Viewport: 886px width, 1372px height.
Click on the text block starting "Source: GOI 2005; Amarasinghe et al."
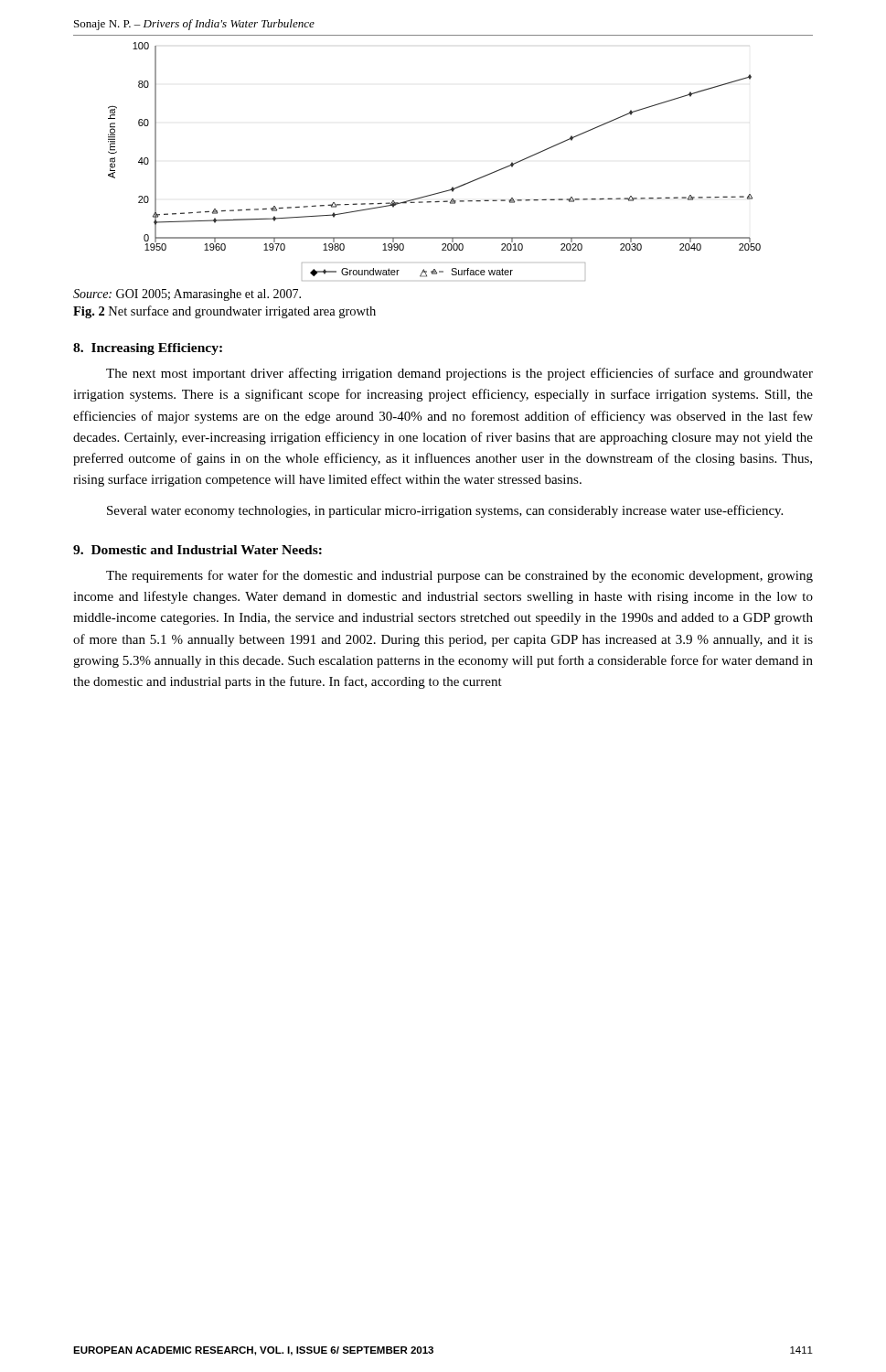tap(187, 294)
